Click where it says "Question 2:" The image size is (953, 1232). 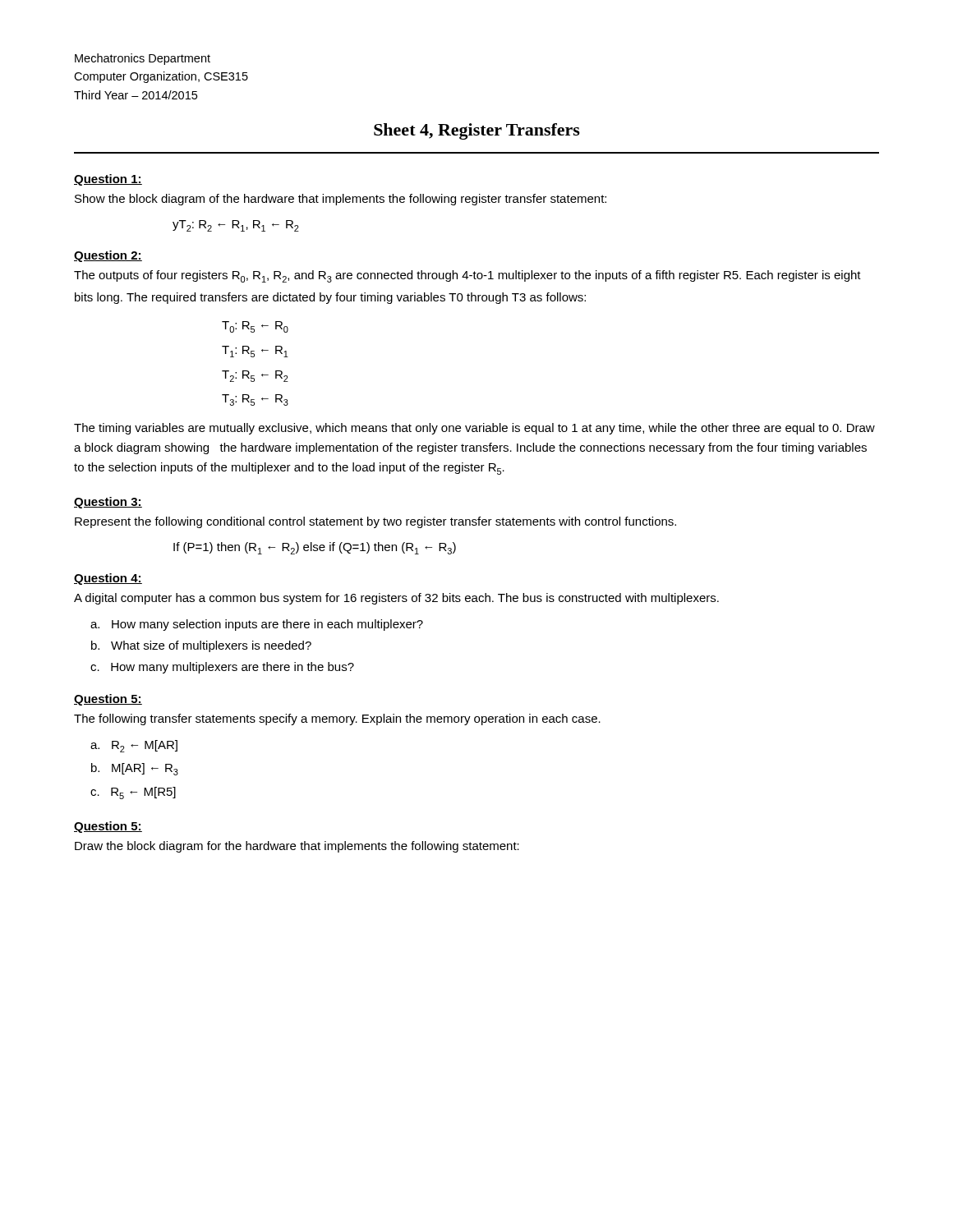[x=108, y=255]
